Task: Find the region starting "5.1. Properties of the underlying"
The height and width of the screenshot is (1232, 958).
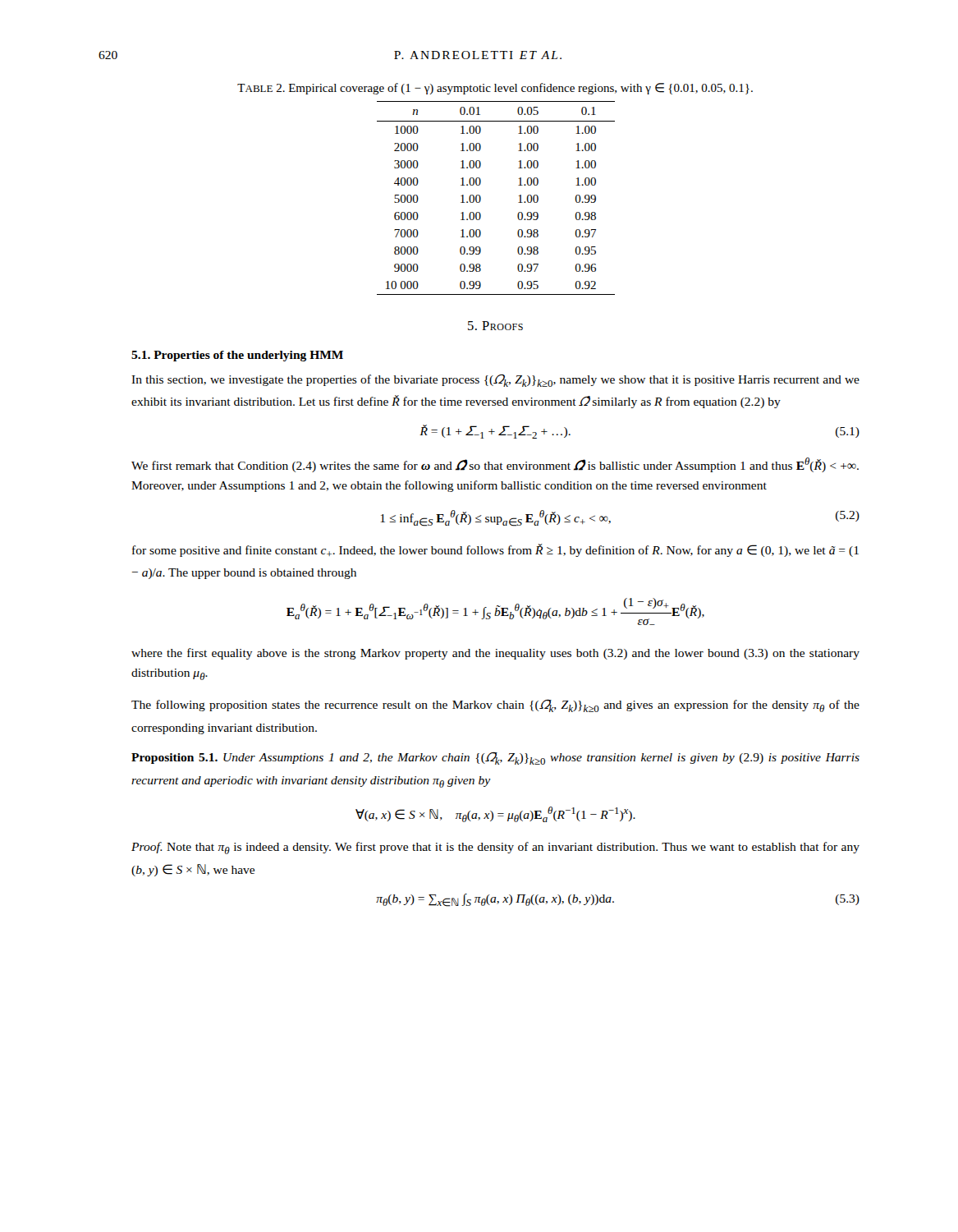Action: coord(237,354)
